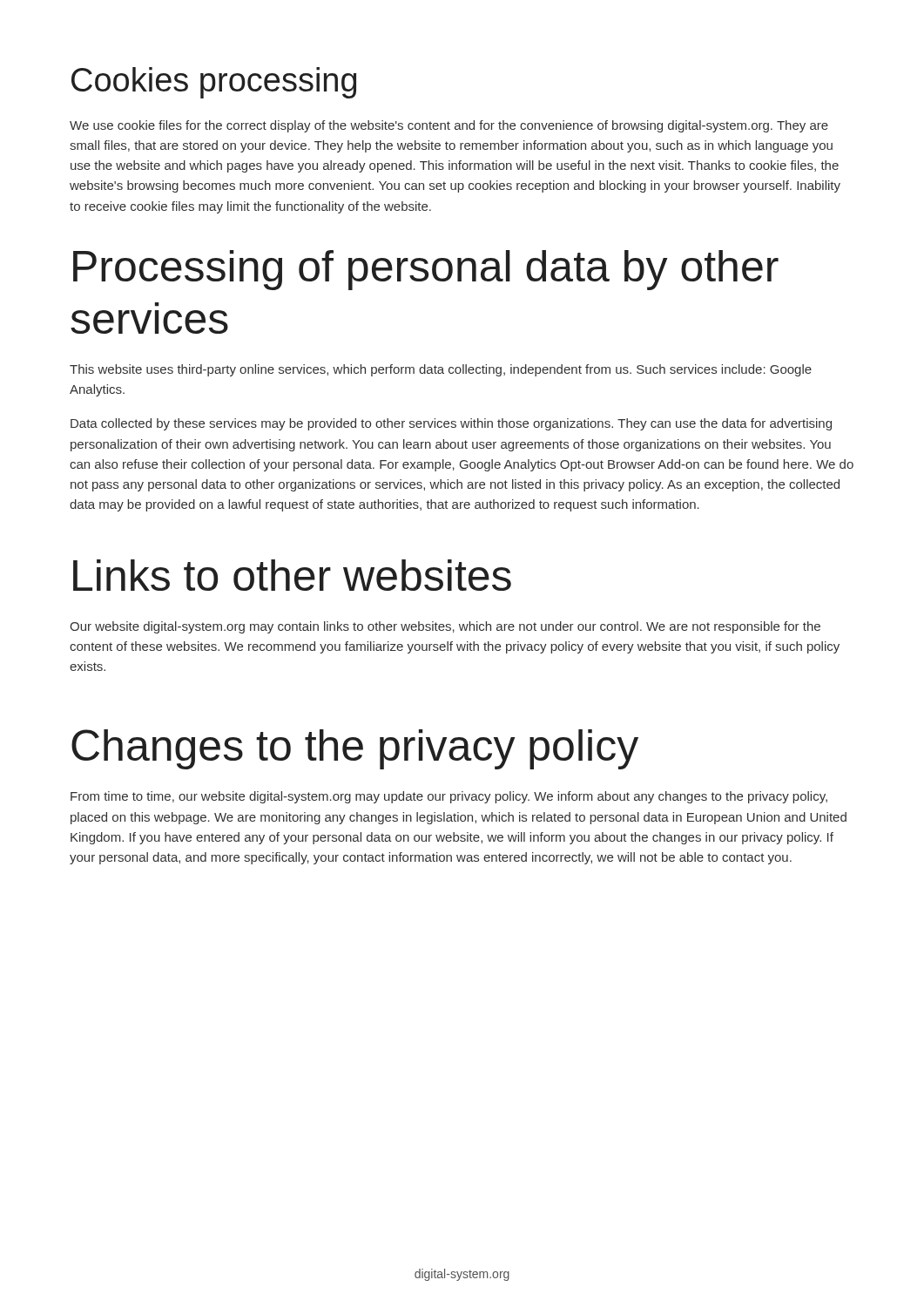
Task: Navigate to the passage starting "Our website digital-system.org may contain links to other"
Action: point(455,646)
